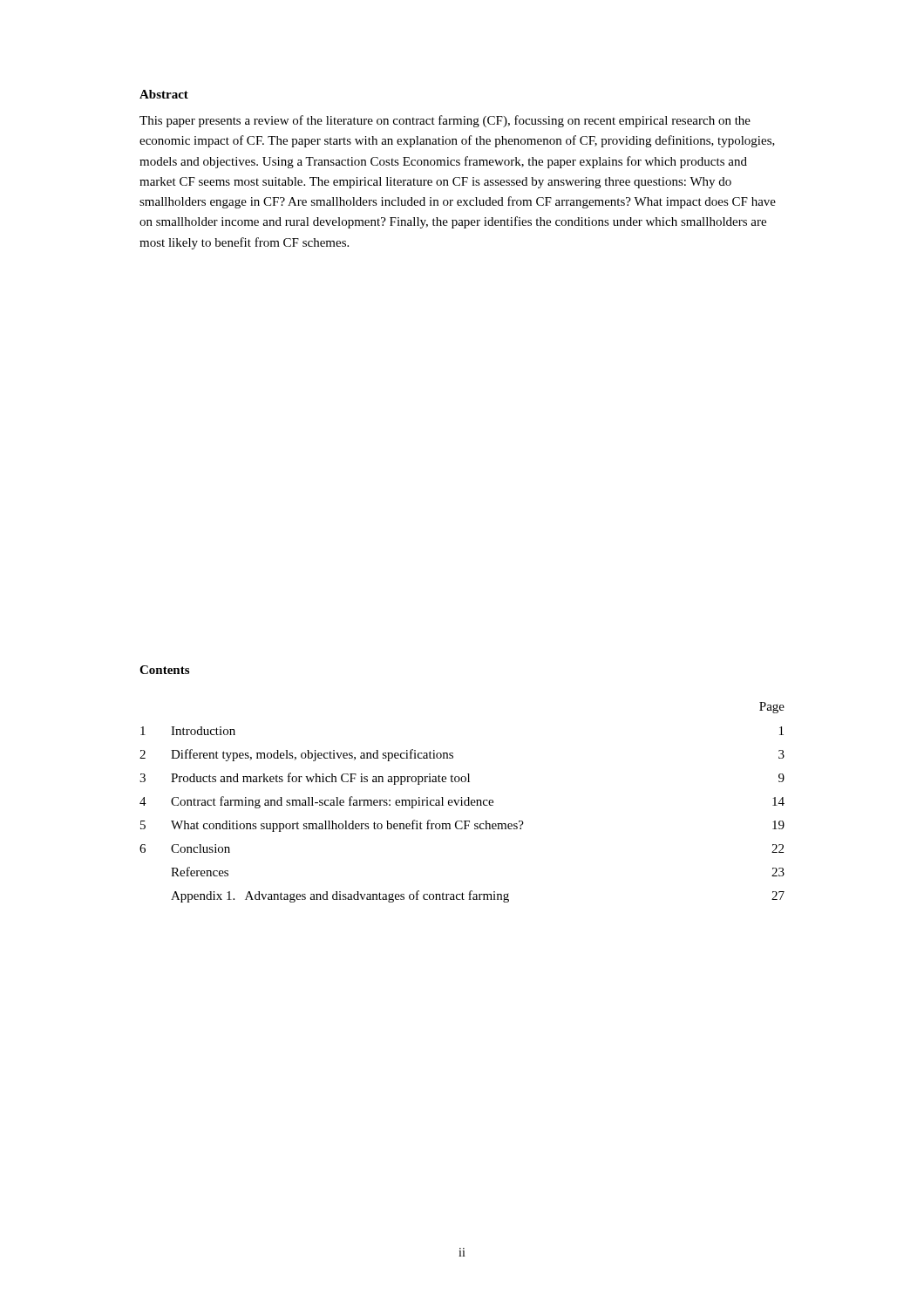This screenshot has height=1308, width=924.
Task: Find the table that mentions "Appendix 1. Advantages and"
Action: pos(462,801)
